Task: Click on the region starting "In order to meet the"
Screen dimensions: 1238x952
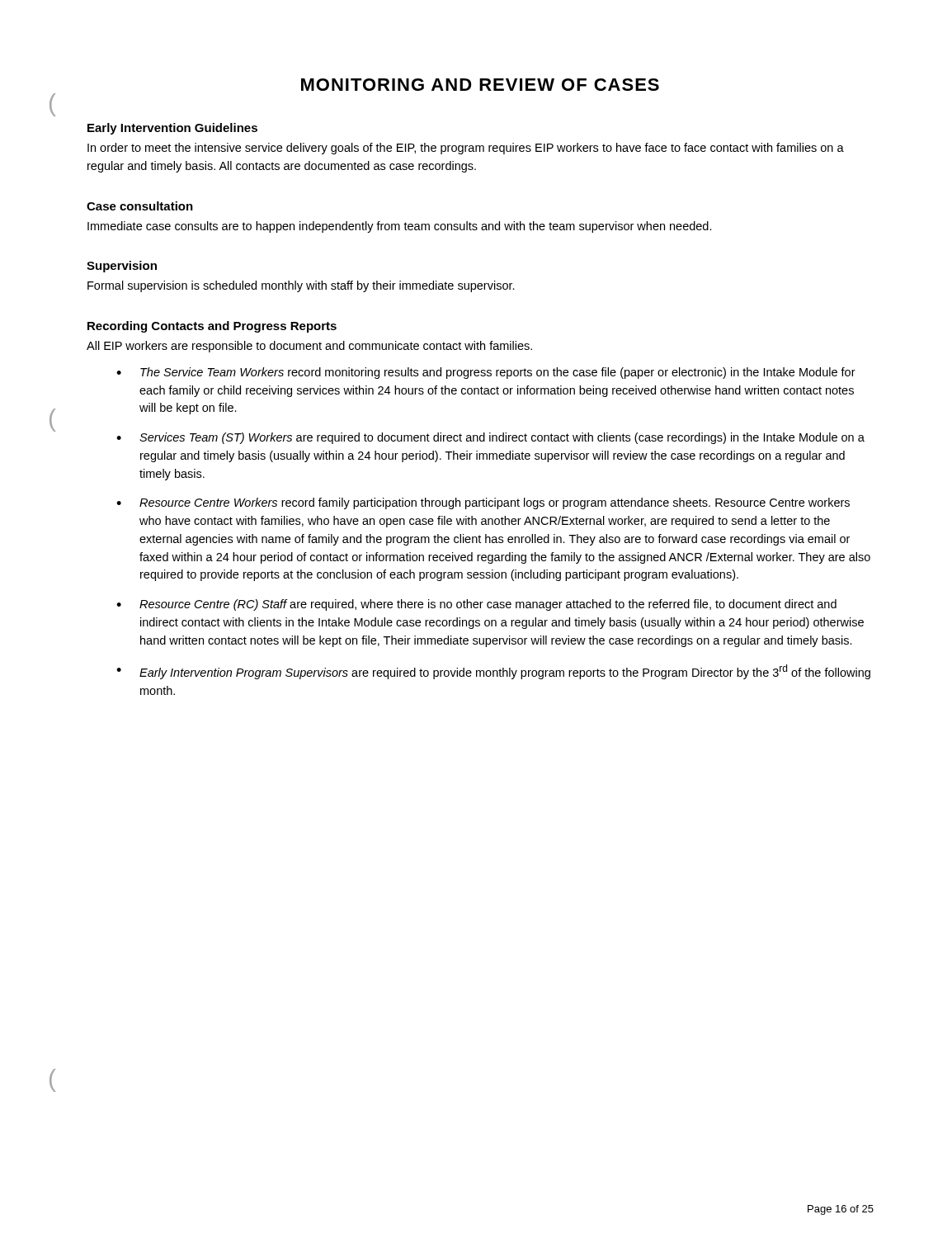Action: click(465, 157)
